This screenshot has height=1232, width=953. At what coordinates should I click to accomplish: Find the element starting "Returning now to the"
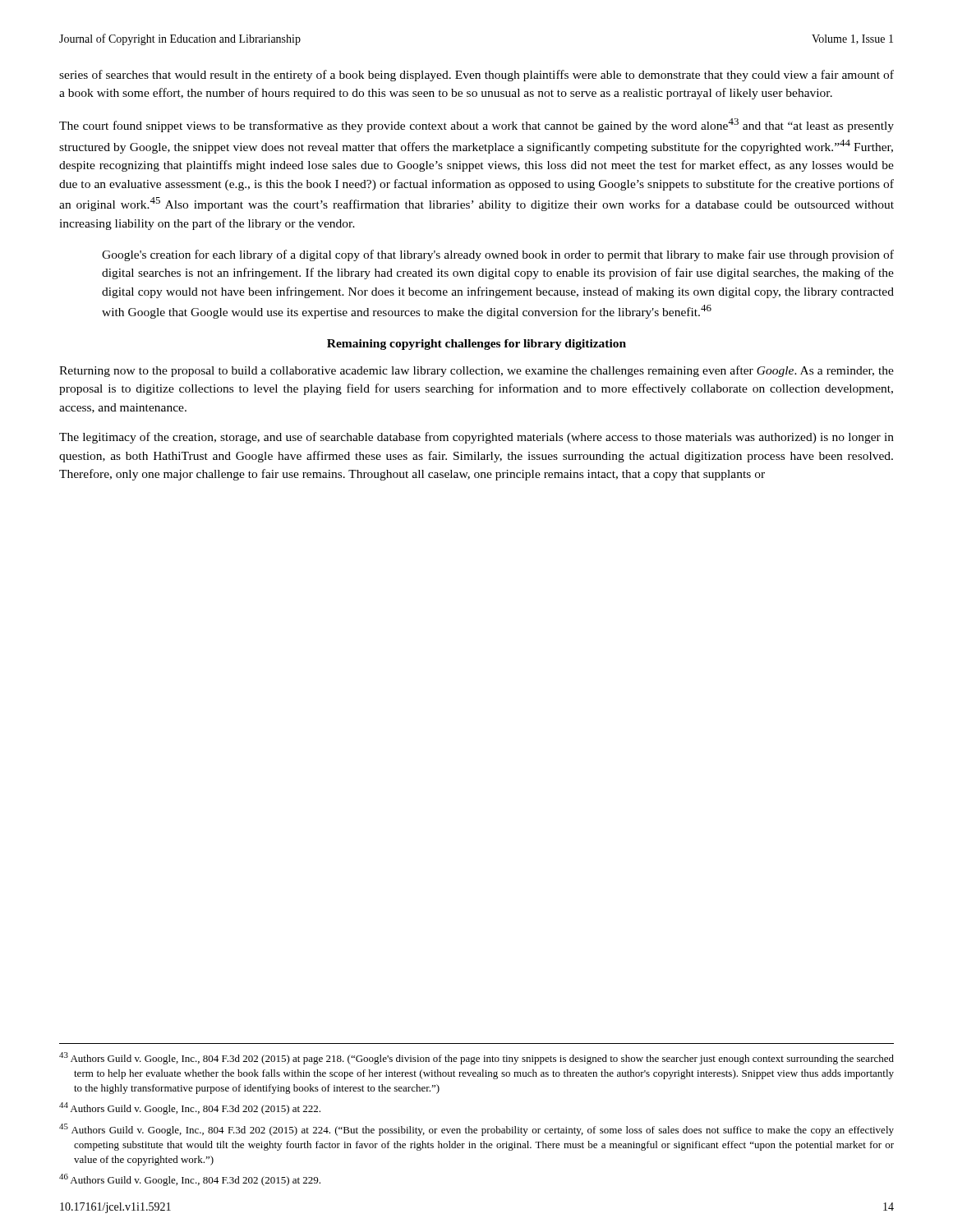[476, 389]
